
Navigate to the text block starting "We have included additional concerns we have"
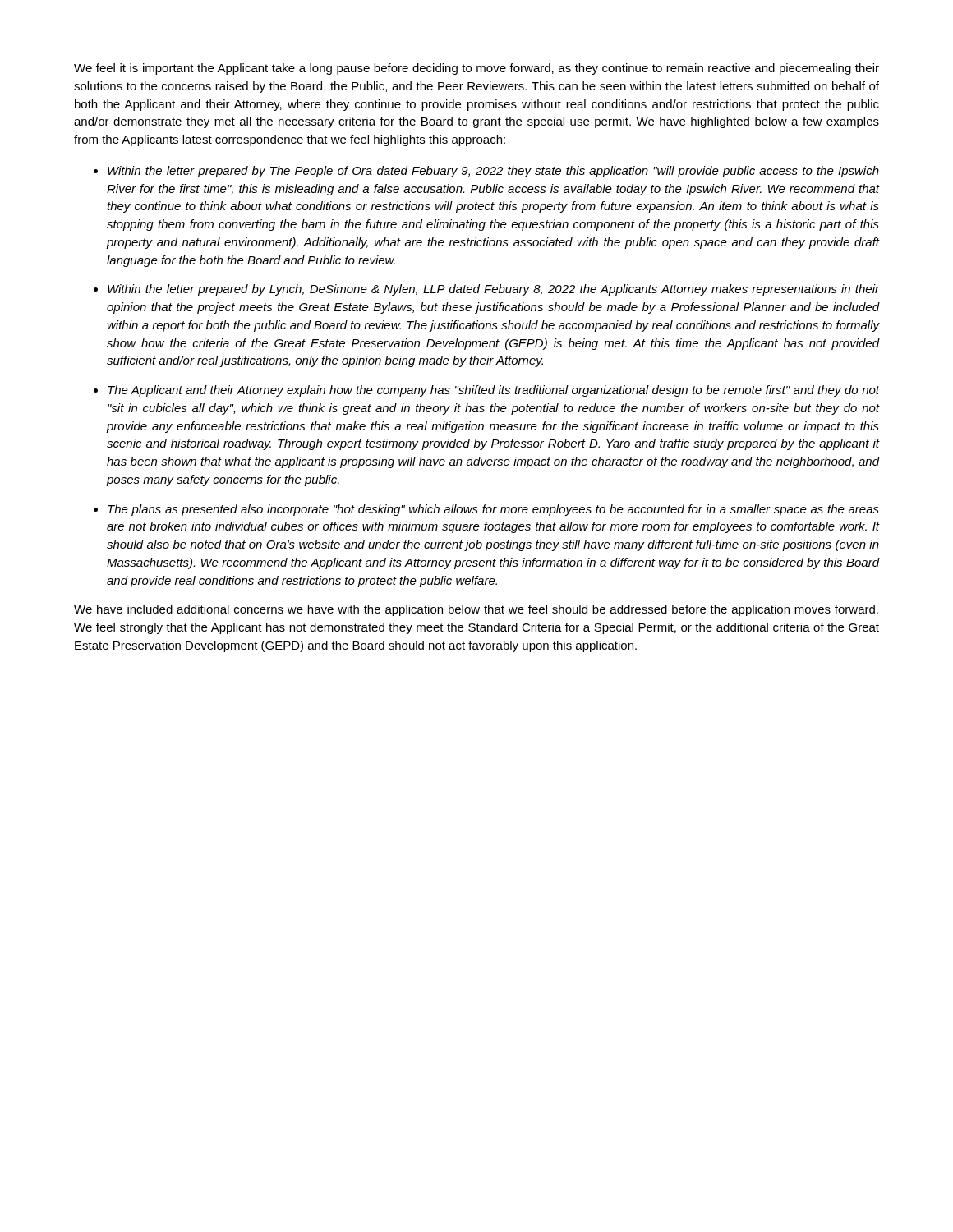coord(476,627)
